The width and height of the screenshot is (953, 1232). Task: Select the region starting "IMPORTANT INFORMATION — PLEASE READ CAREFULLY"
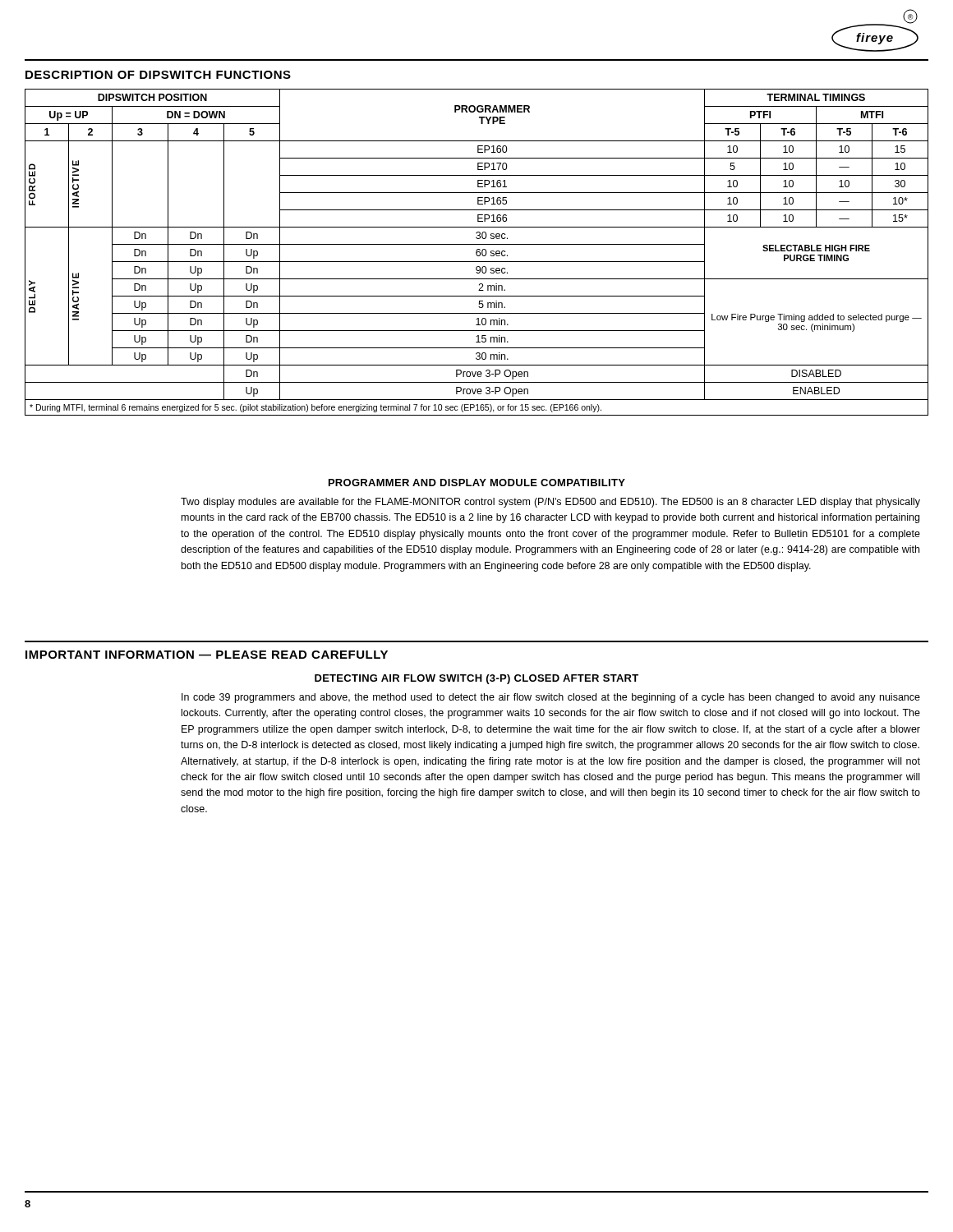pyautogui.click(x=207, y=654)
